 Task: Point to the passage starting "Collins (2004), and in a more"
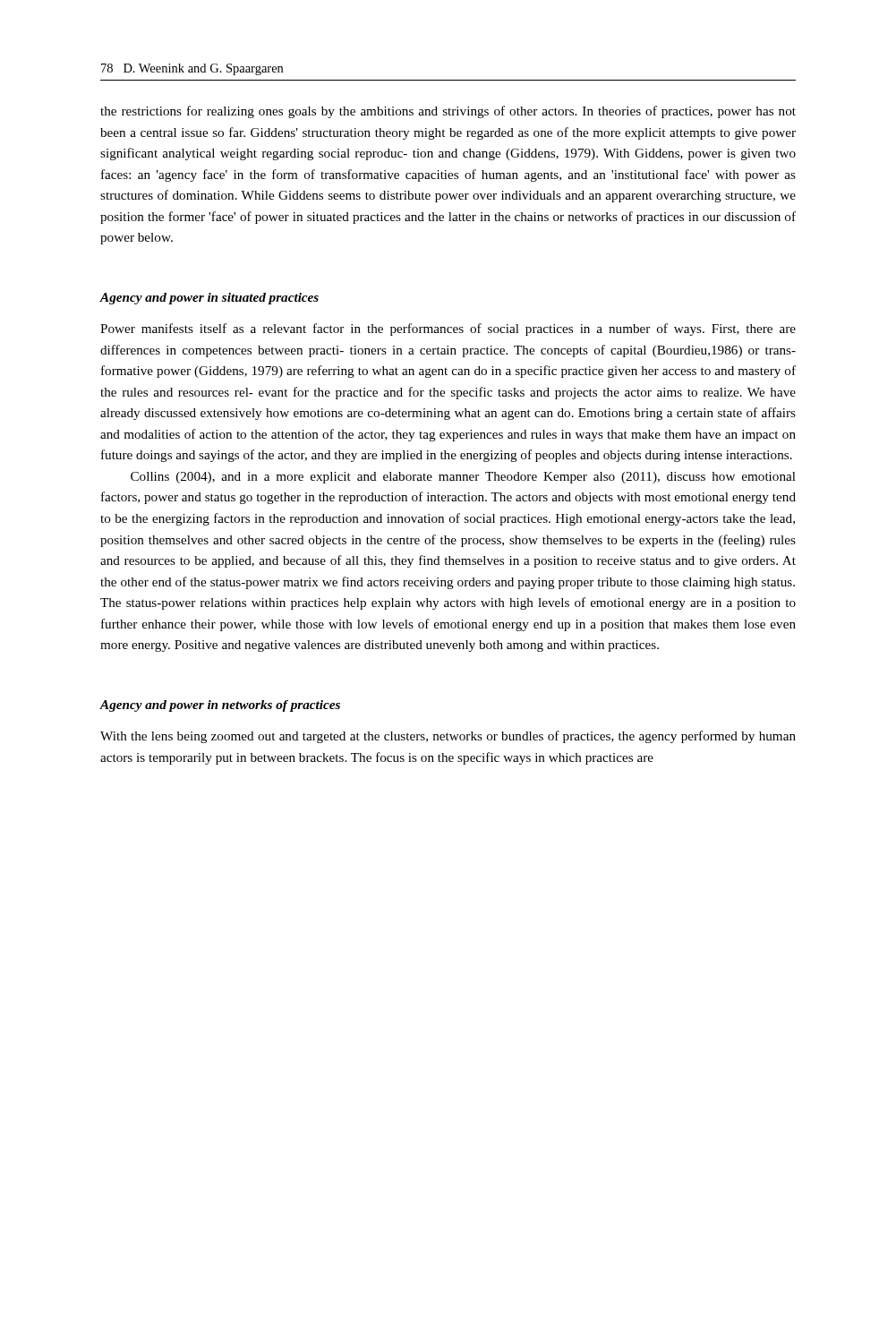point(448,560)
